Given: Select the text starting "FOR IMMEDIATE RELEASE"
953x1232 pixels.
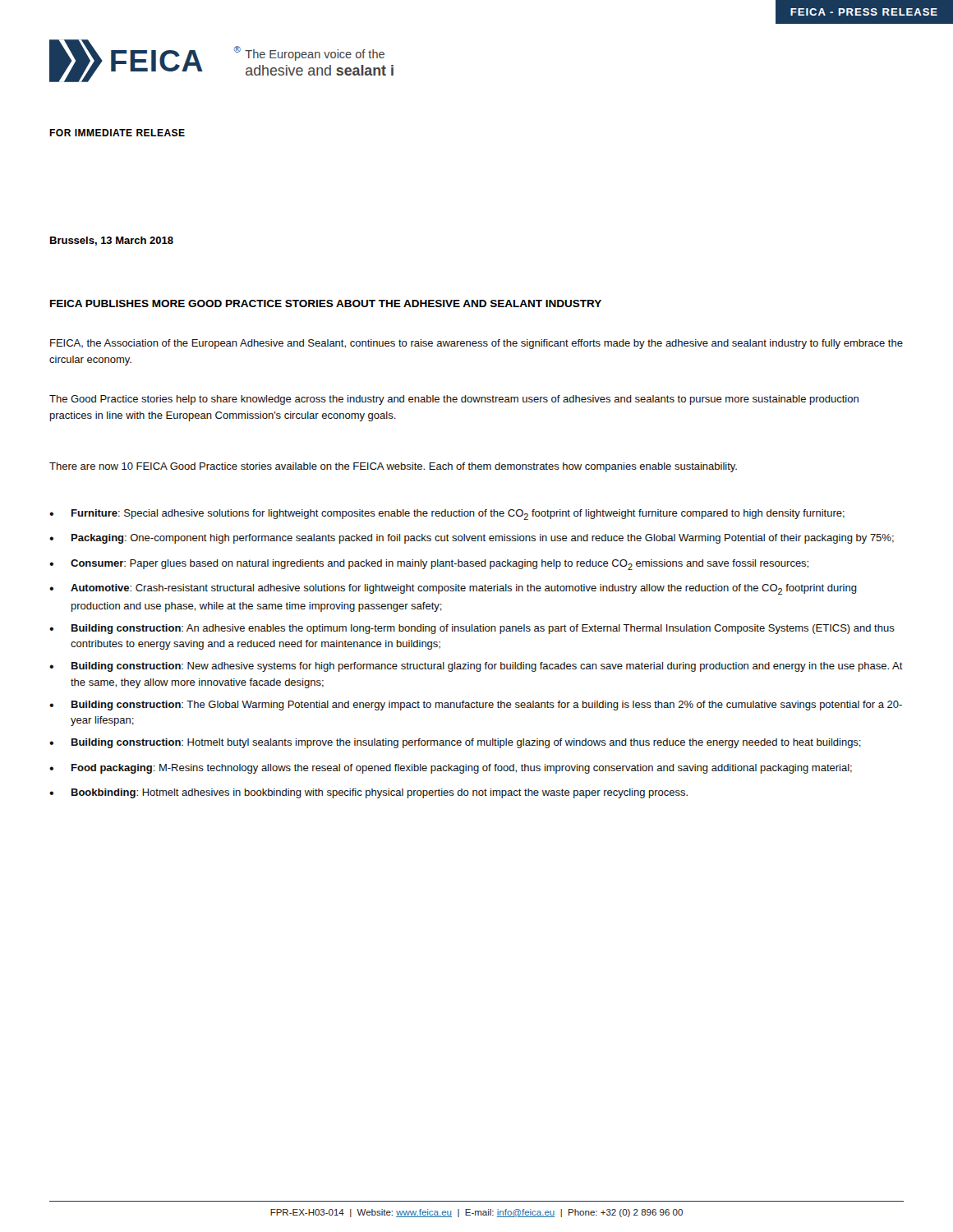Looking at the screenshot, I should [x=117, y=133].
